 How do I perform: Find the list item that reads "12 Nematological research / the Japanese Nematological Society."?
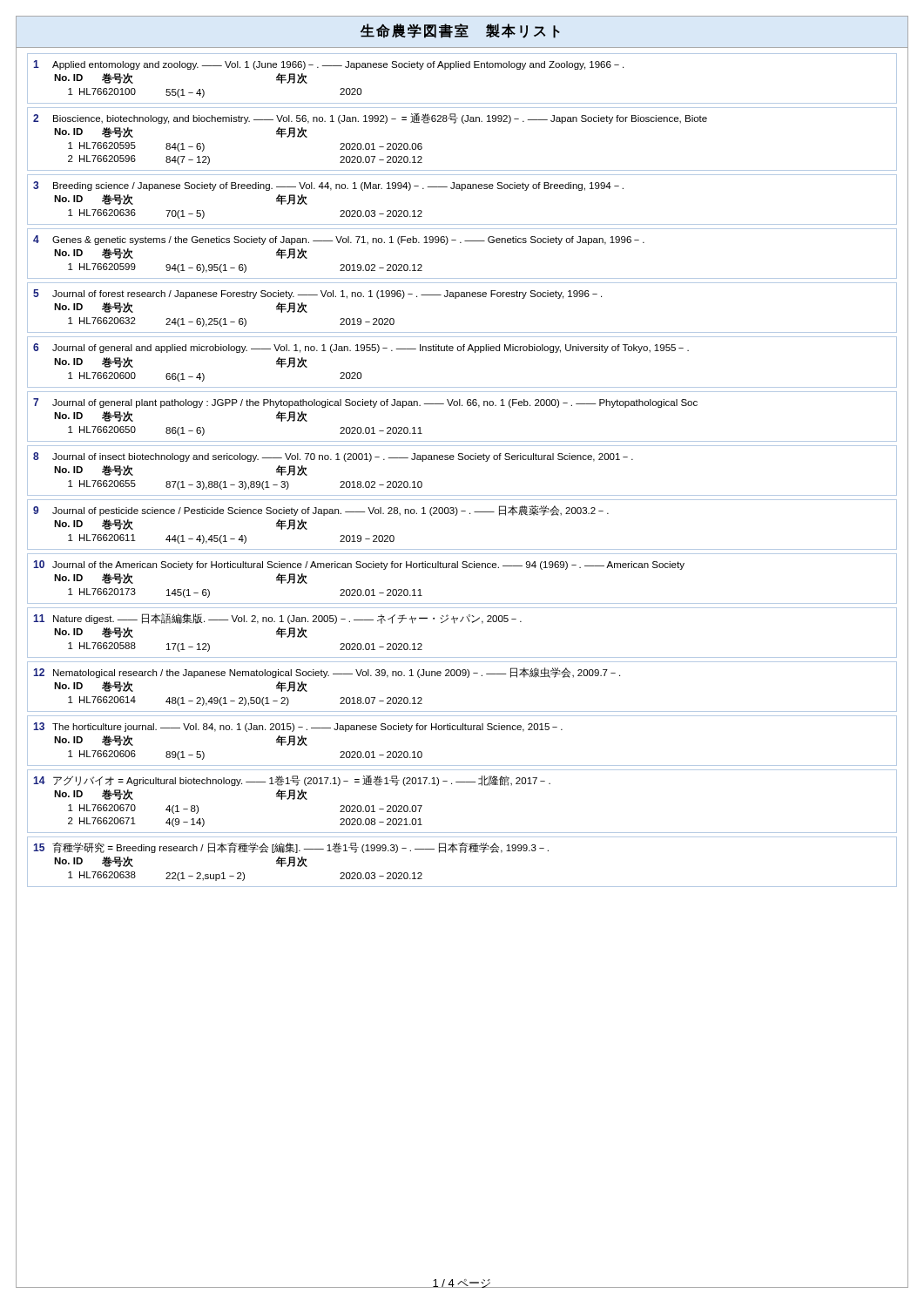click(x=462, y=687)
